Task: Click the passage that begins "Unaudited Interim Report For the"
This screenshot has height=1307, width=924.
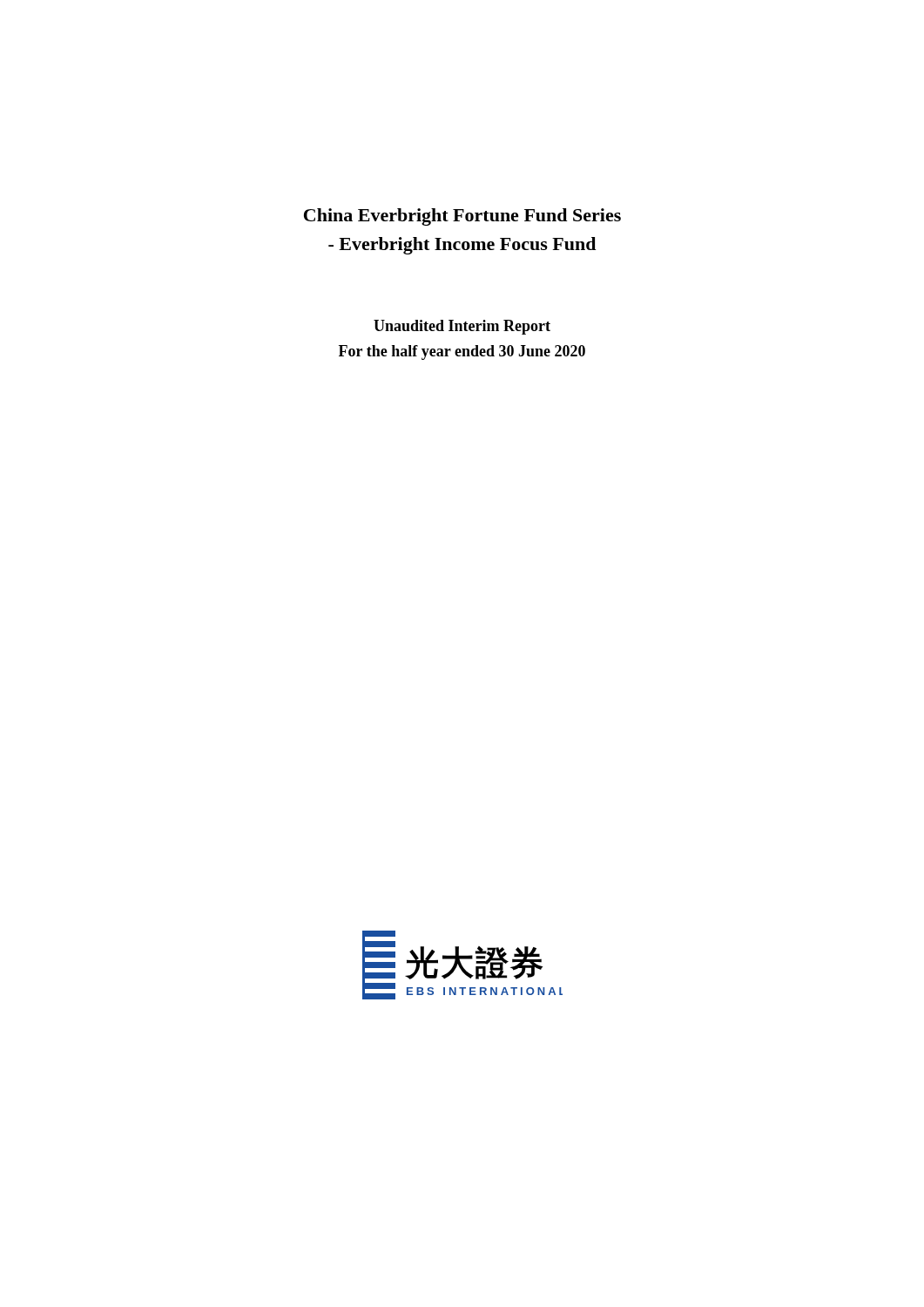Action: click(462, 338)
